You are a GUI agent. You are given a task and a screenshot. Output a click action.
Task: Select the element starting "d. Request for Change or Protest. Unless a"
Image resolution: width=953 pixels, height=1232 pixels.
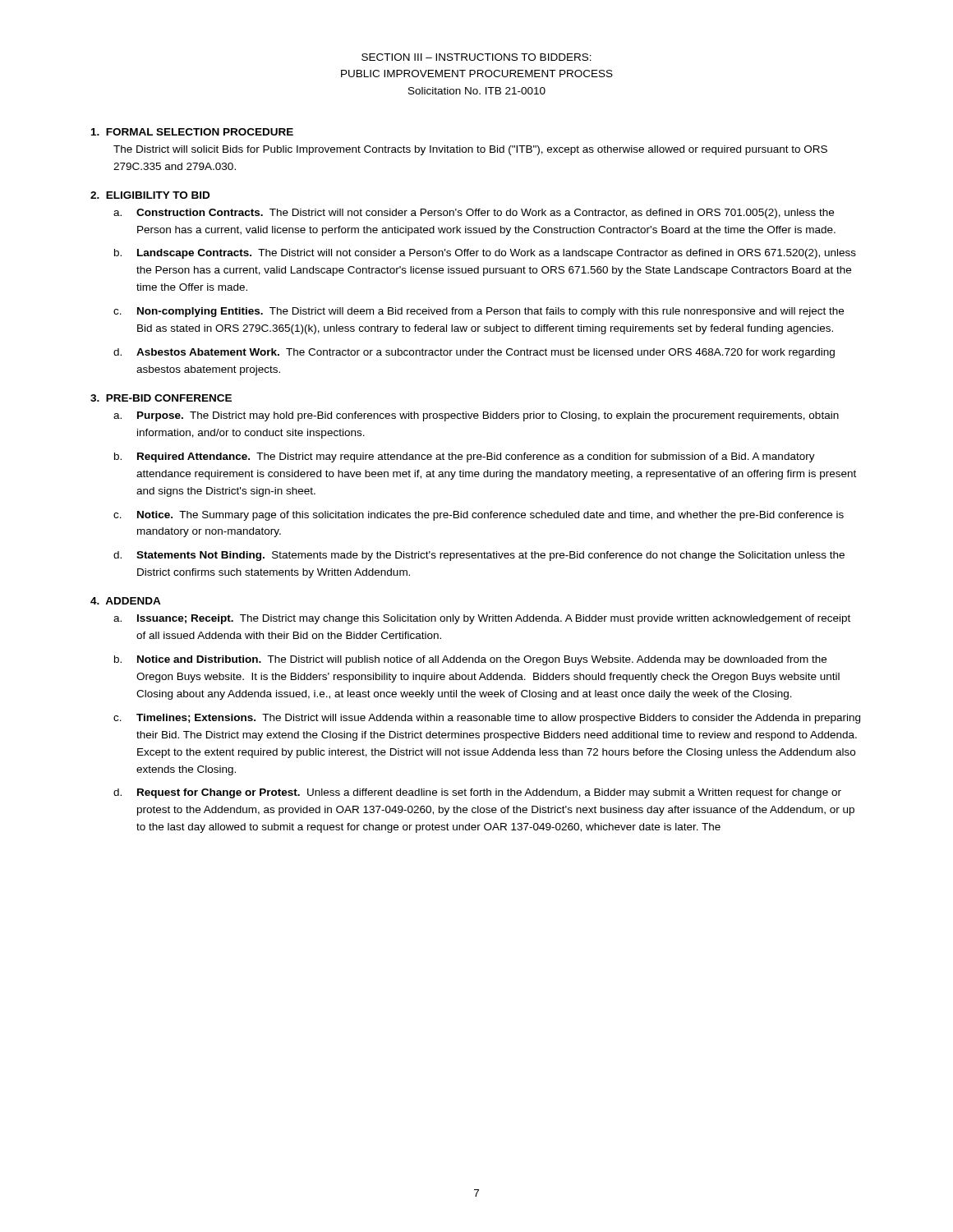coord(488,811)
